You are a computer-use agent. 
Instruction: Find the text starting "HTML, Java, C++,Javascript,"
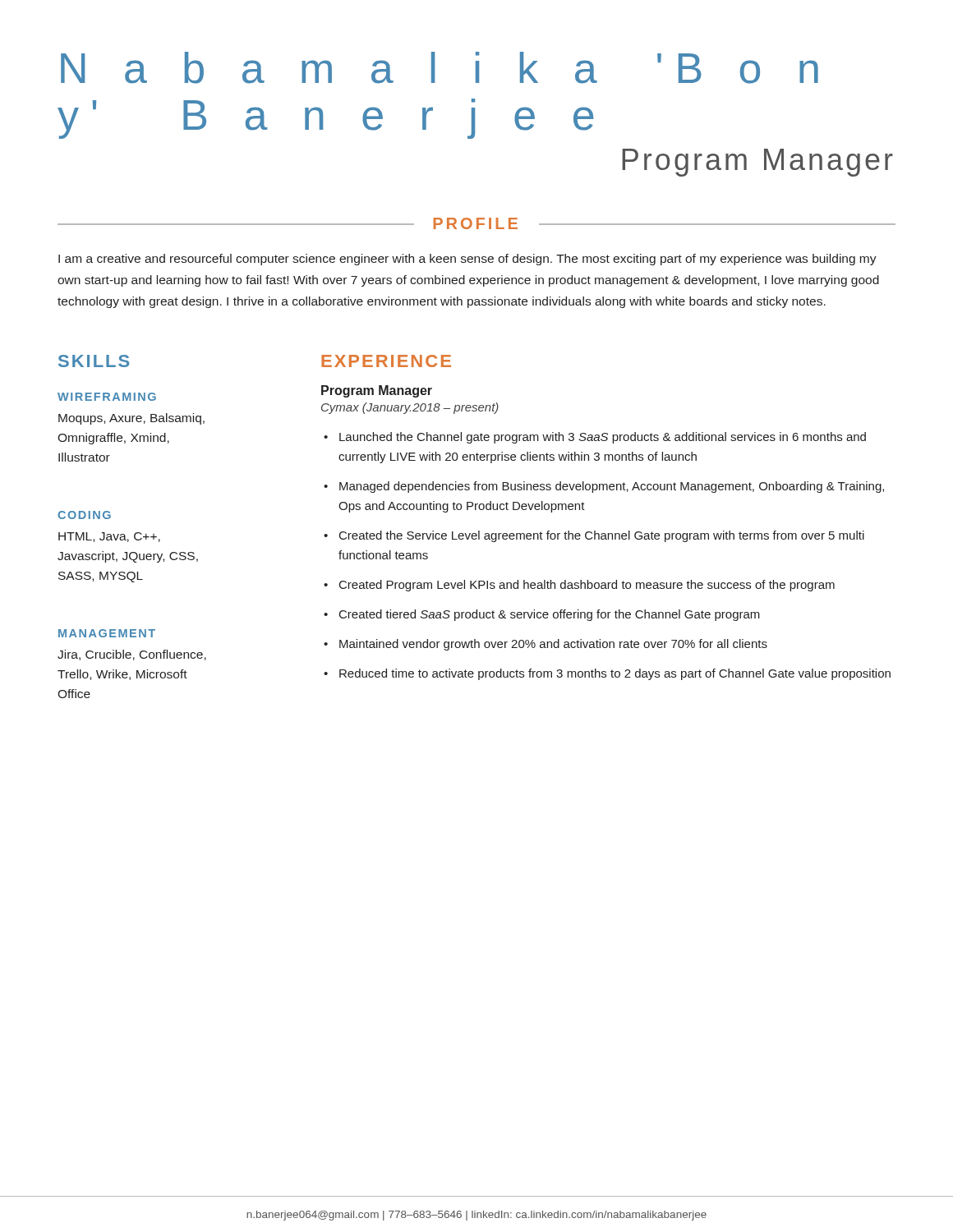pos(128,556)
